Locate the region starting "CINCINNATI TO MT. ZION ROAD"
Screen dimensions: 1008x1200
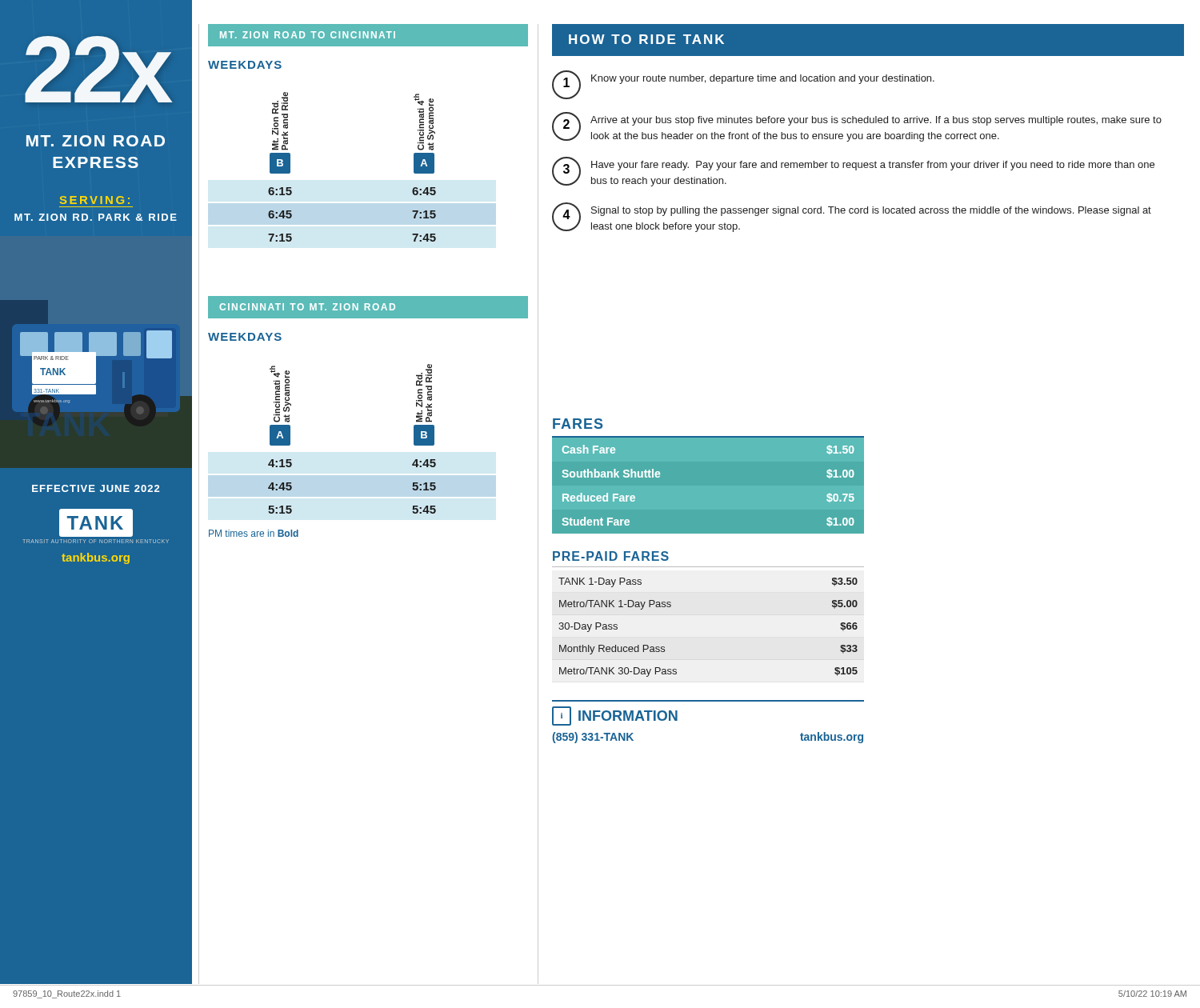coord(308,307)
